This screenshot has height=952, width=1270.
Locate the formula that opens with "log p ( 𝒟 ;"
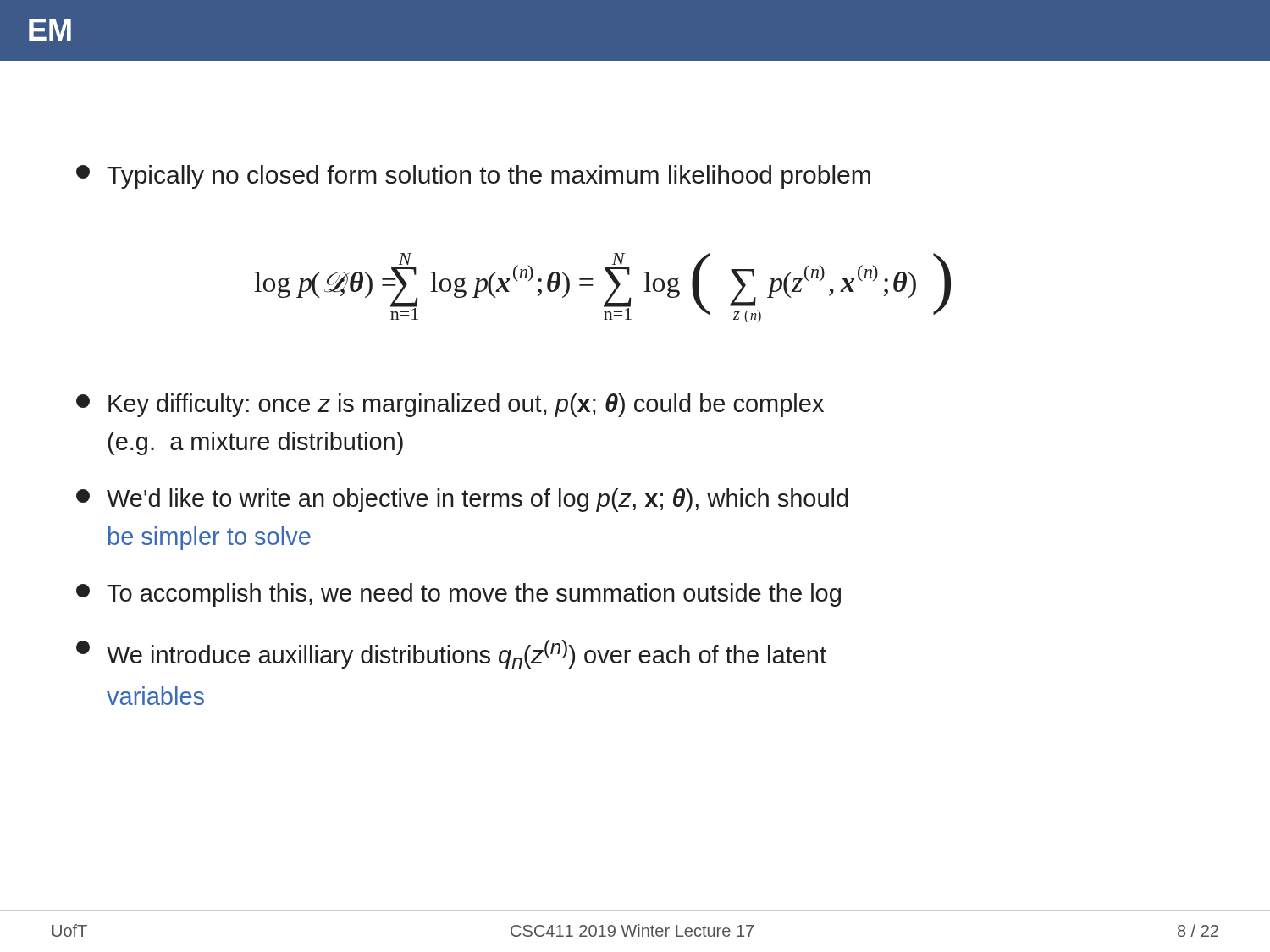pyautogui.click(x=635, y=286)
